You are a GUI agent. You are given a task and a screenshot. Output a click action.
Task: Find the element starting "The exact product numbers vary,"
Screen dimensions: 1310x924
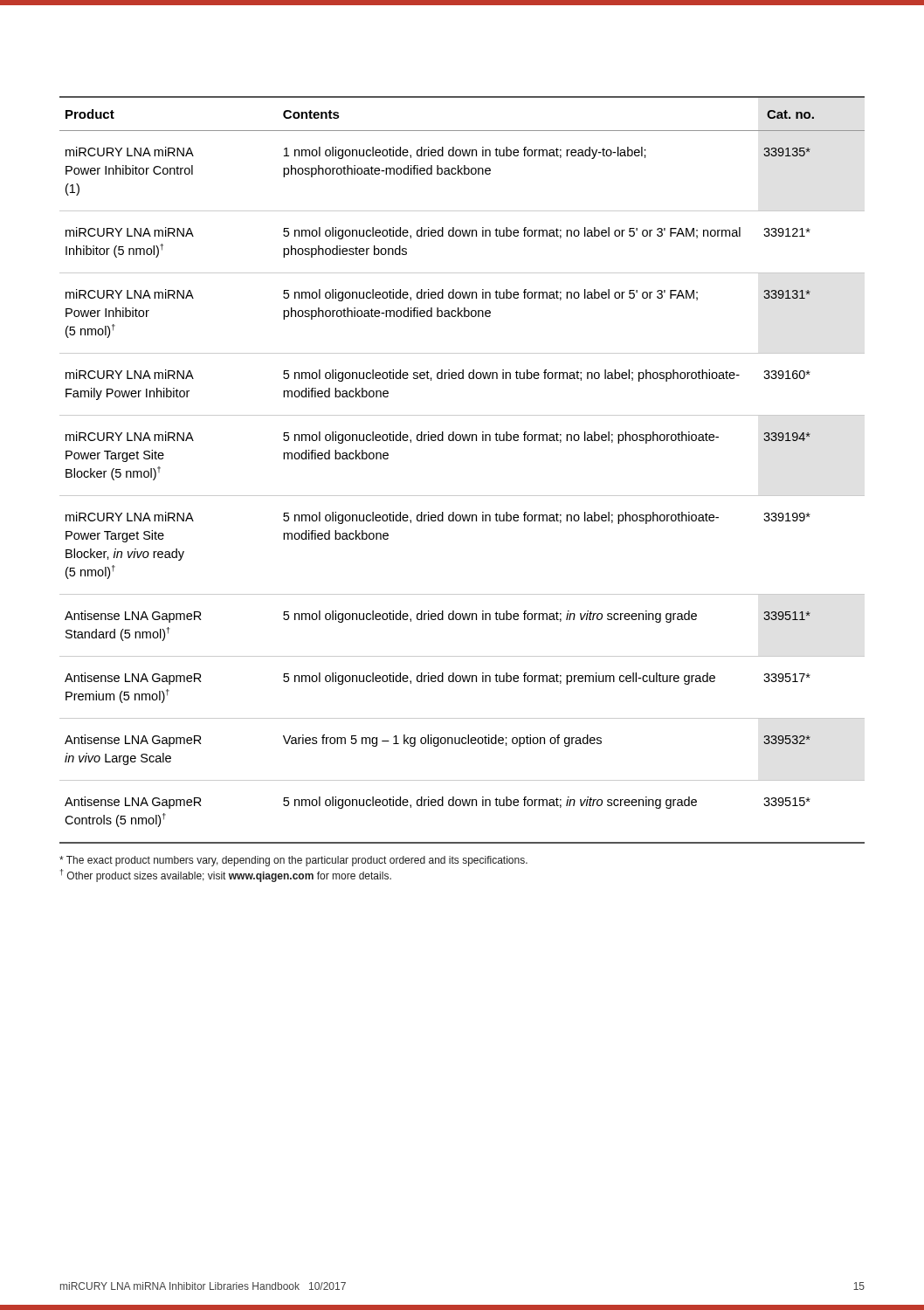click(x=294, y=868)
